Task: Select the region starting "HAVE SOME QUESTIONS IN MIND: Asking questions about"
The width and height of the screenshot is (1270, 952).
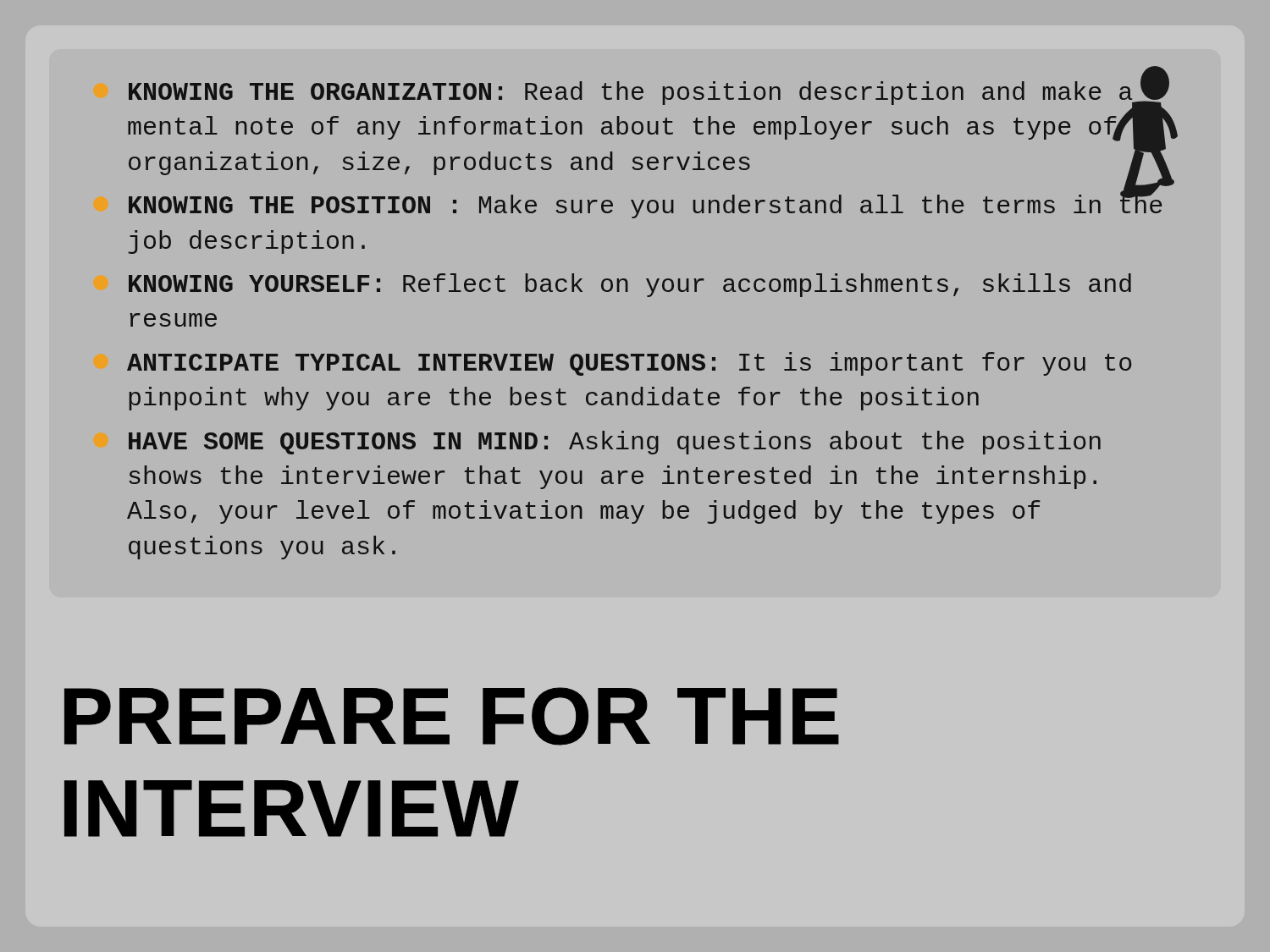Action: point(642,495)
